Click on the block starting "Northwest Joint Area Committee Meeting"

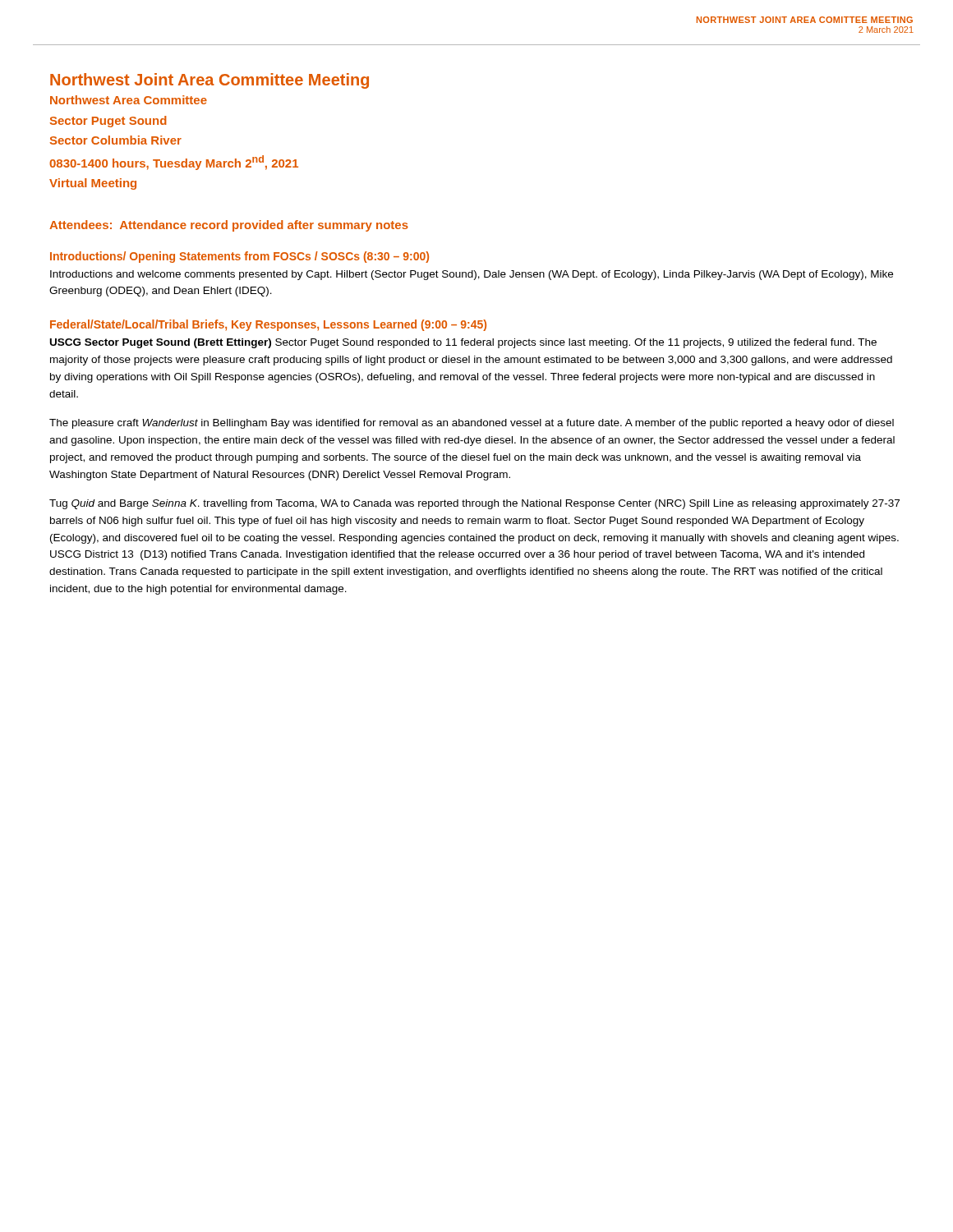210,80
